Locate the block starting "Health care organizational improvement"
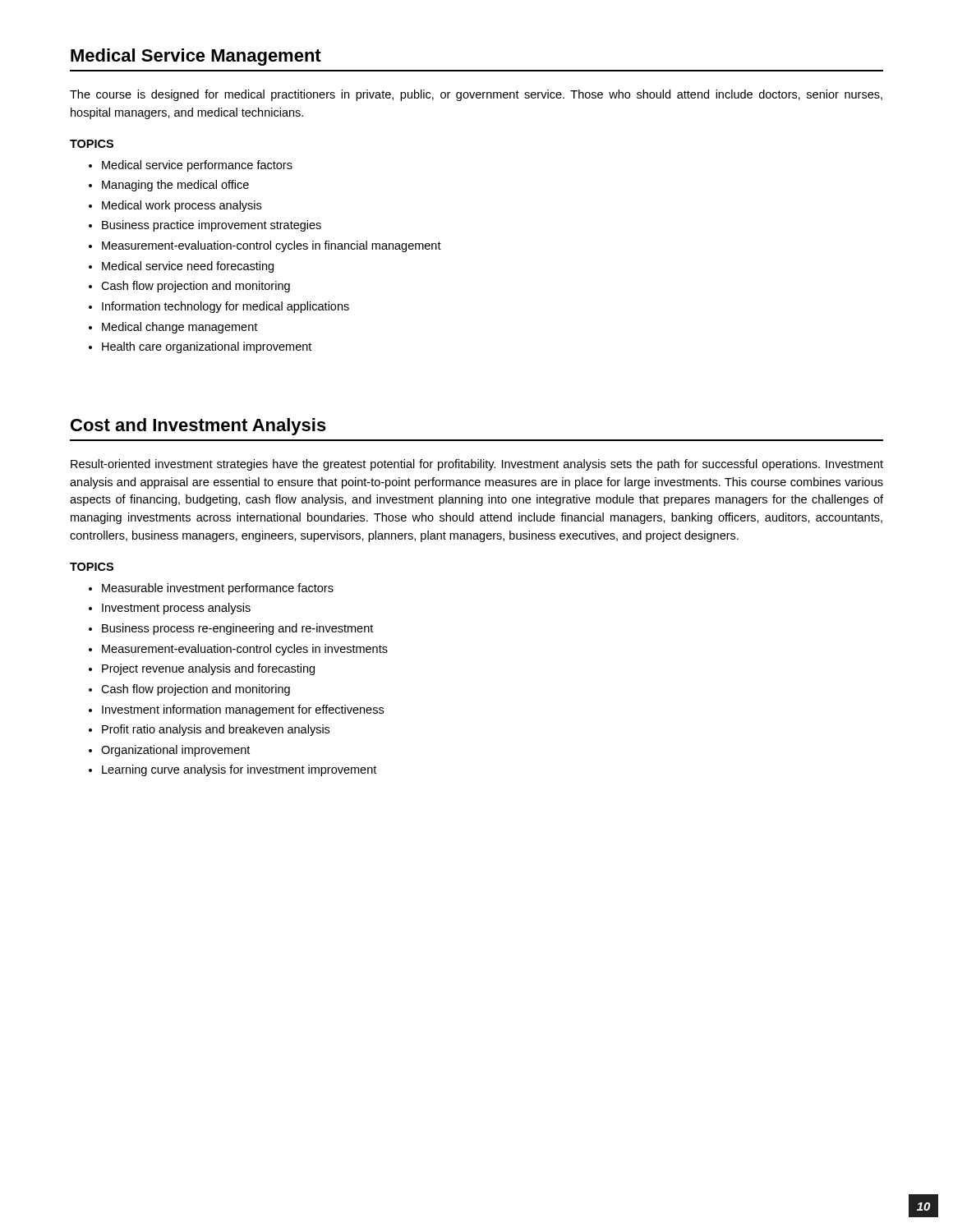953x1232 pixels. click(206, 347)
